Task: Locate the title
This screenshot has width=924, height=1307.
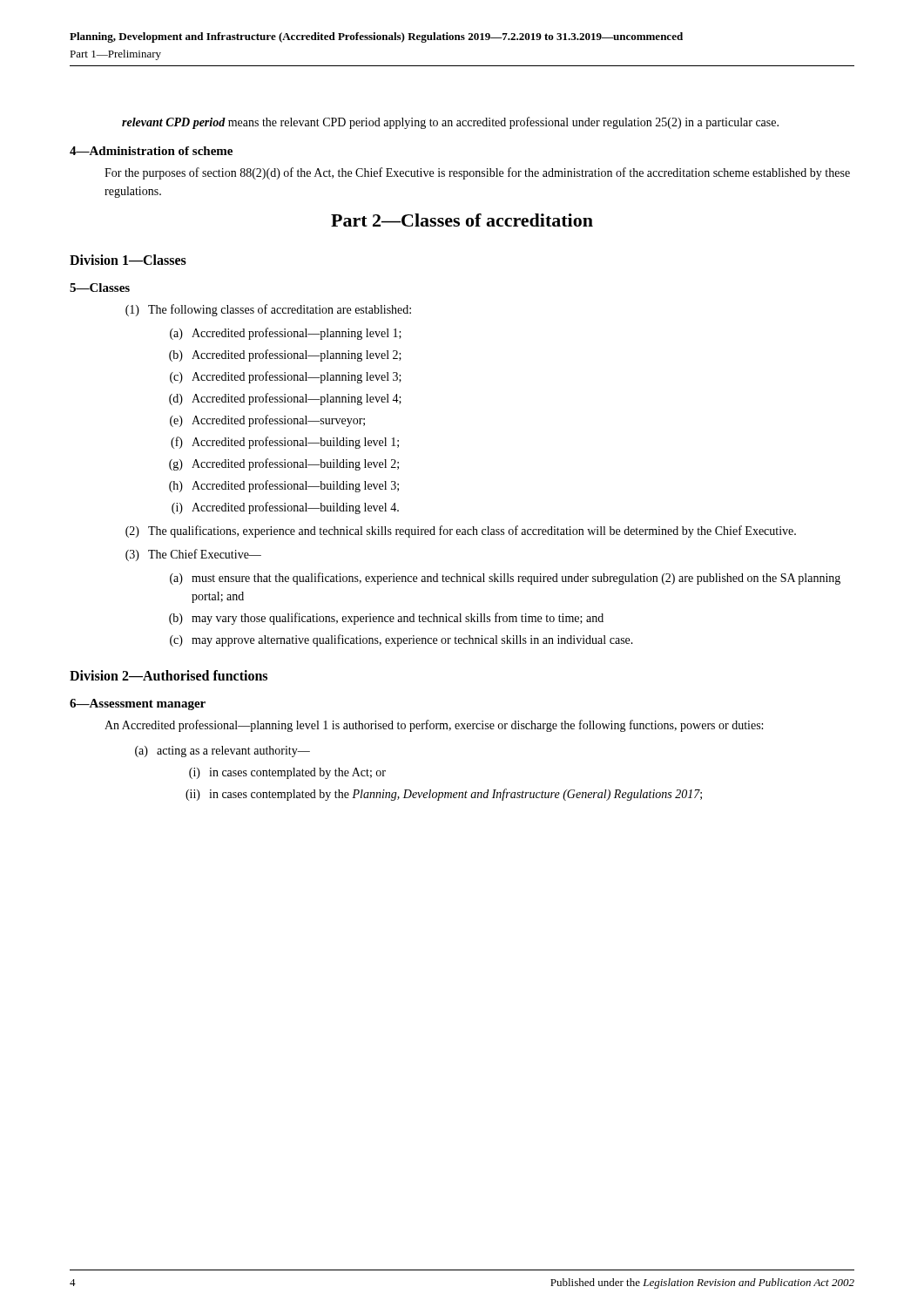Action: coord(462,220)
